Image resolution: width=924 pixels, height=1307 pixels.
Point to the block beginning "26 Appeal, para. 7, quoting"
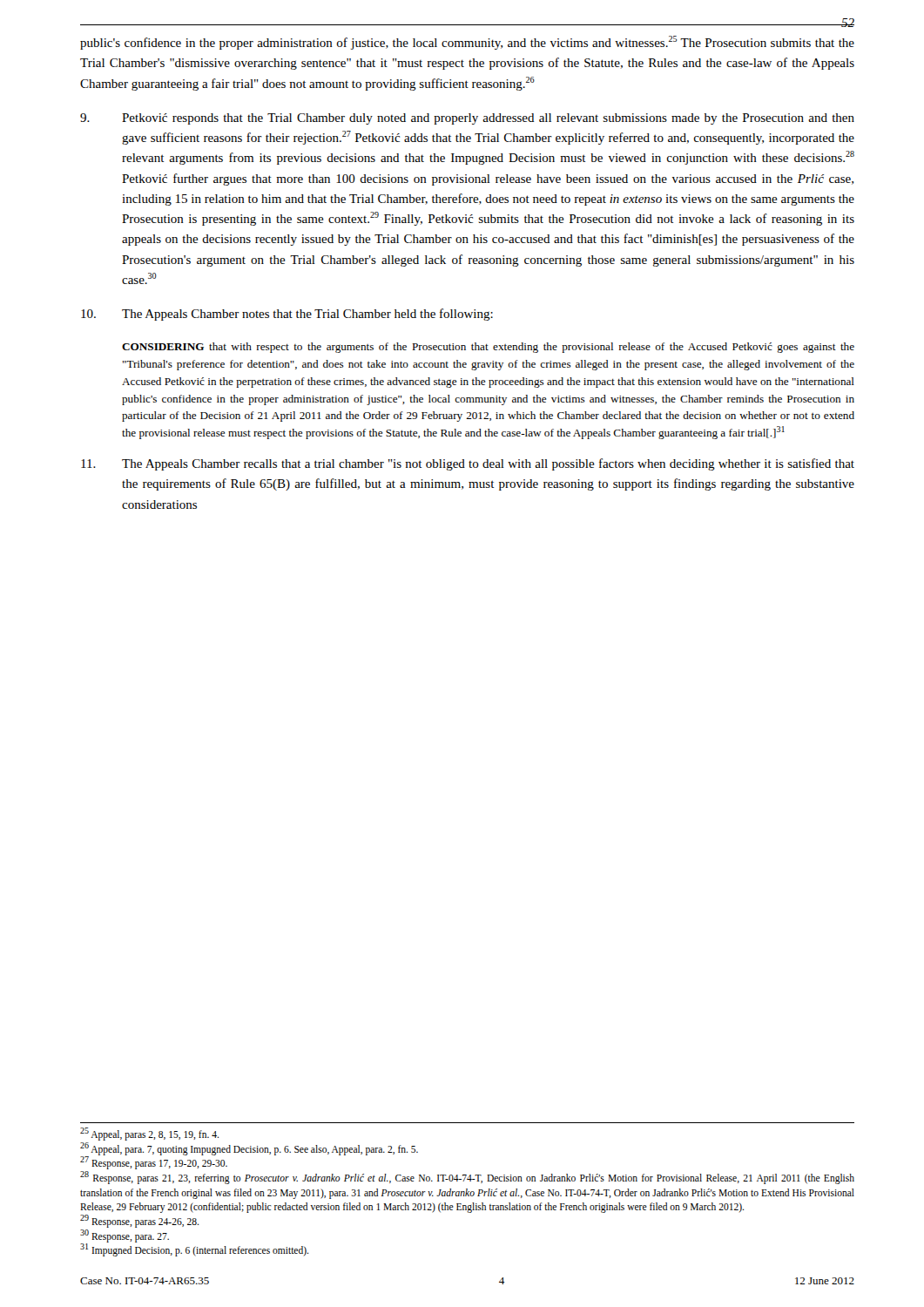tap(249, 1148)
